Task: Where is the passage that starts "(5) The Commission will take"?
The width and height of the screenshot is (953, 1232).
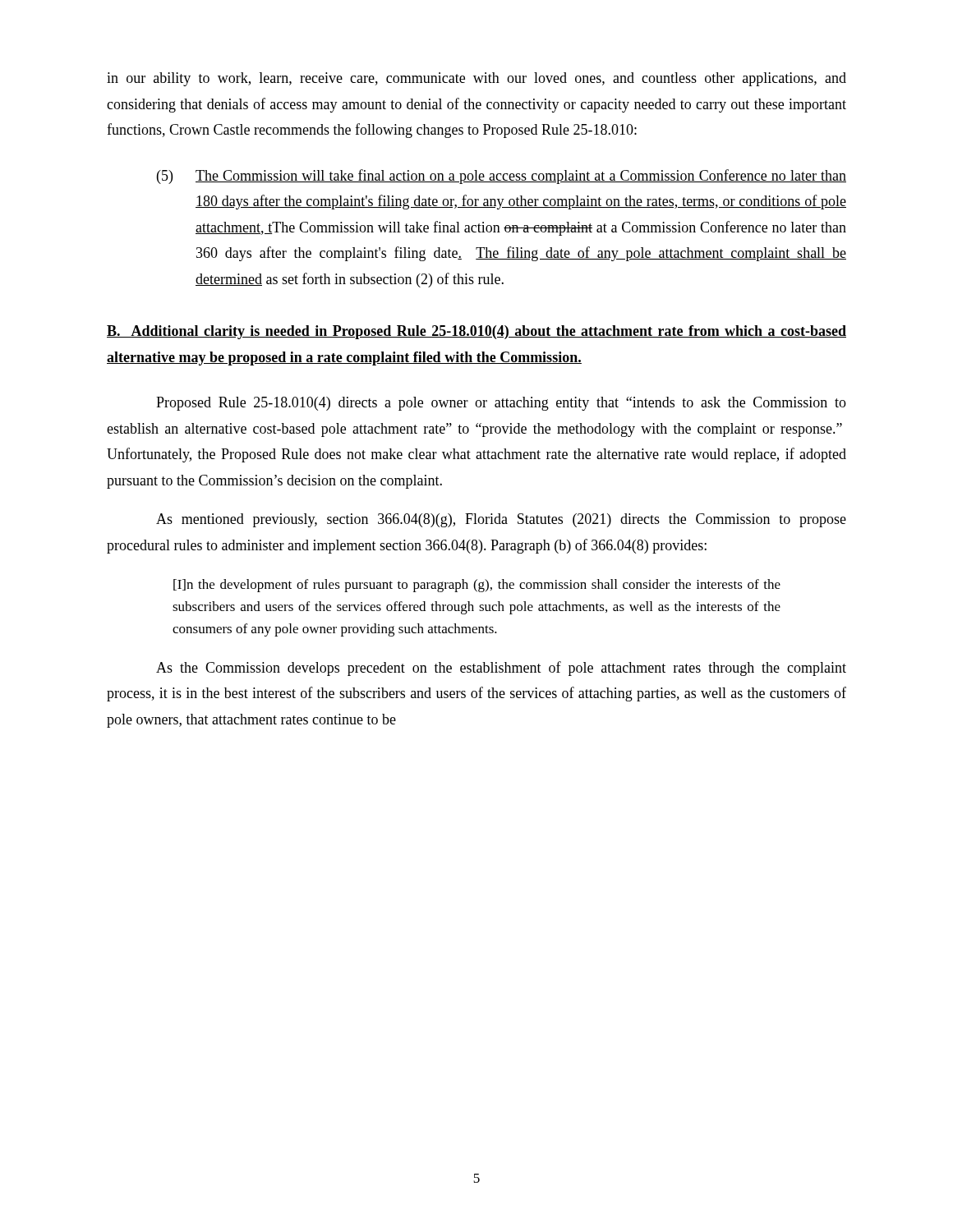Action: click(x=501, y=228)
